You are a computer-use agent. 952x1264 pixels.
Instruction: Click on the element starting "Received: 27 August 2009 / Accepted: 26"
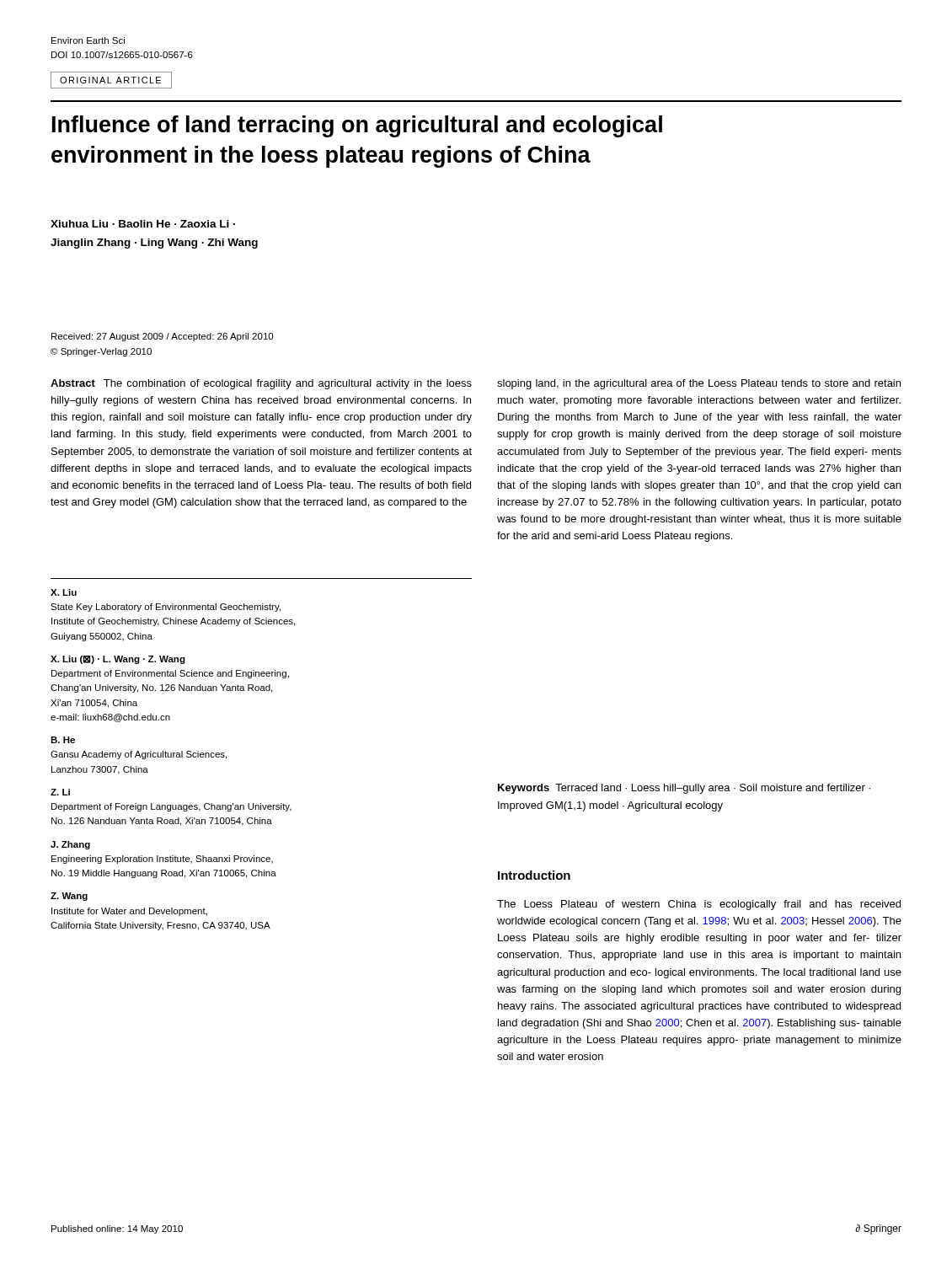(x=162, y=344)
